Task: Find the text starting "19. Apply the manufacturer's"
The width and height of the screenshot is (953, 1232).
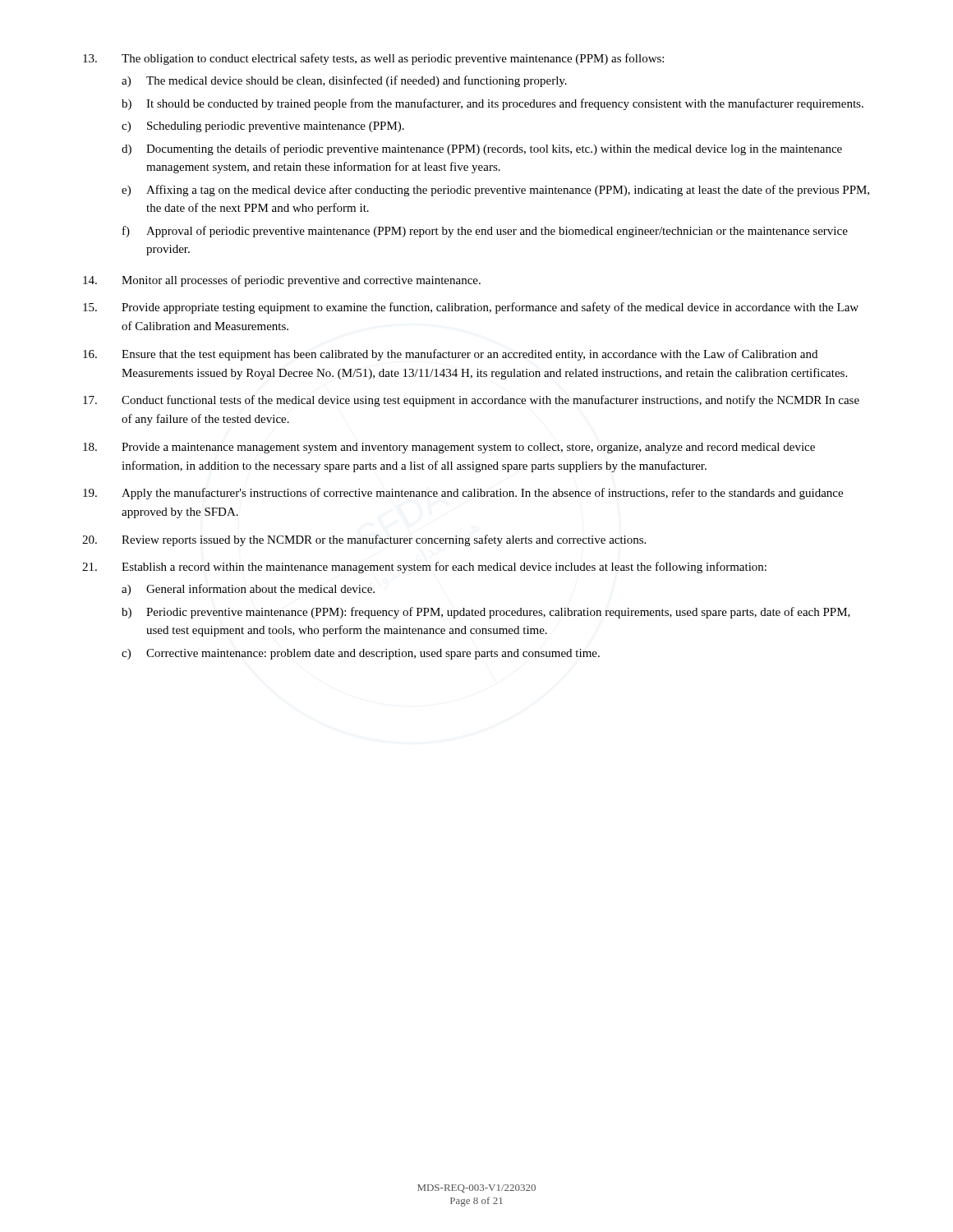Action: [x=476, y=503]
